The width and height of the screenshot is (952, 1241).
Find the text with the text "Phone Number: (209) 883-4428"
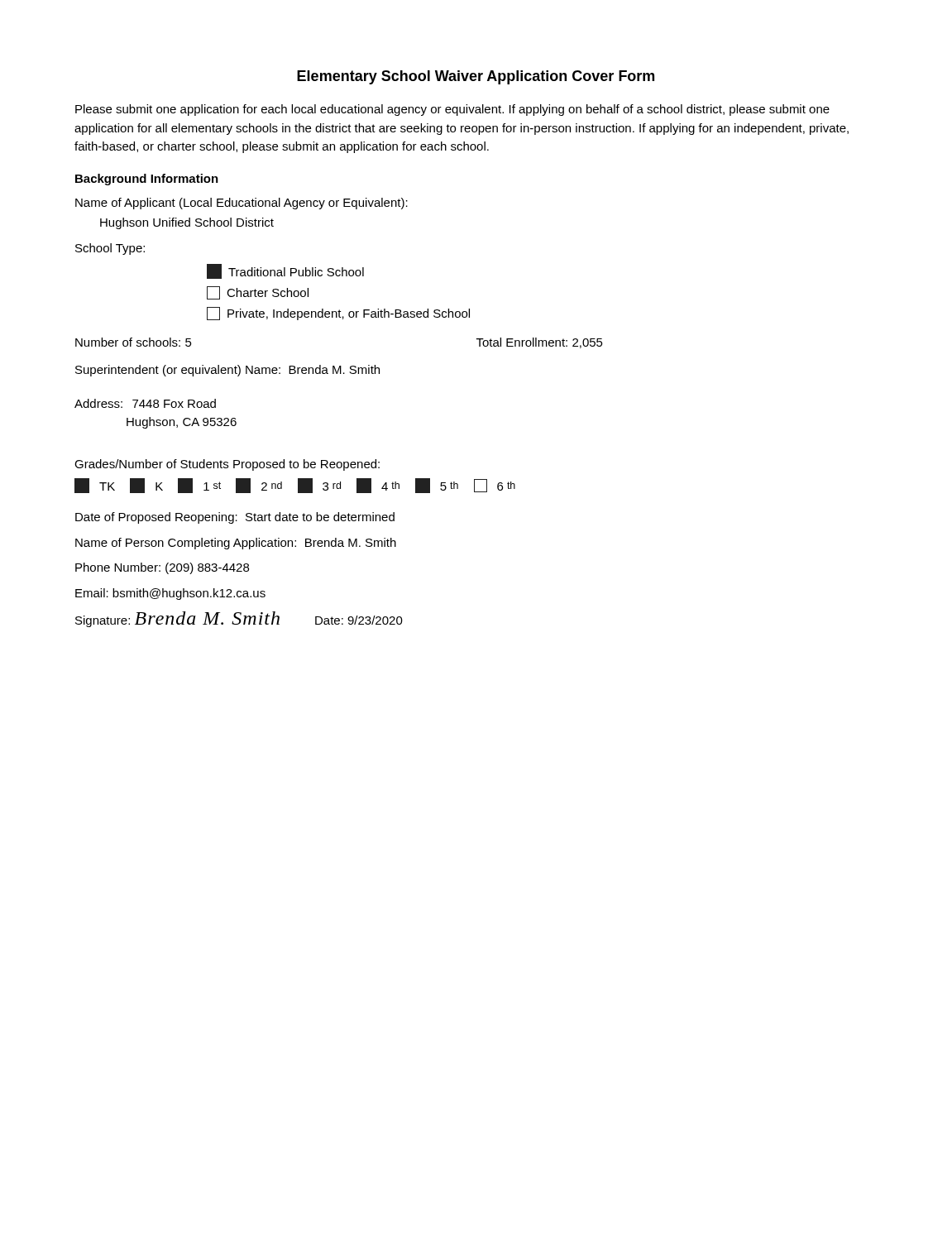pos(162,567)
